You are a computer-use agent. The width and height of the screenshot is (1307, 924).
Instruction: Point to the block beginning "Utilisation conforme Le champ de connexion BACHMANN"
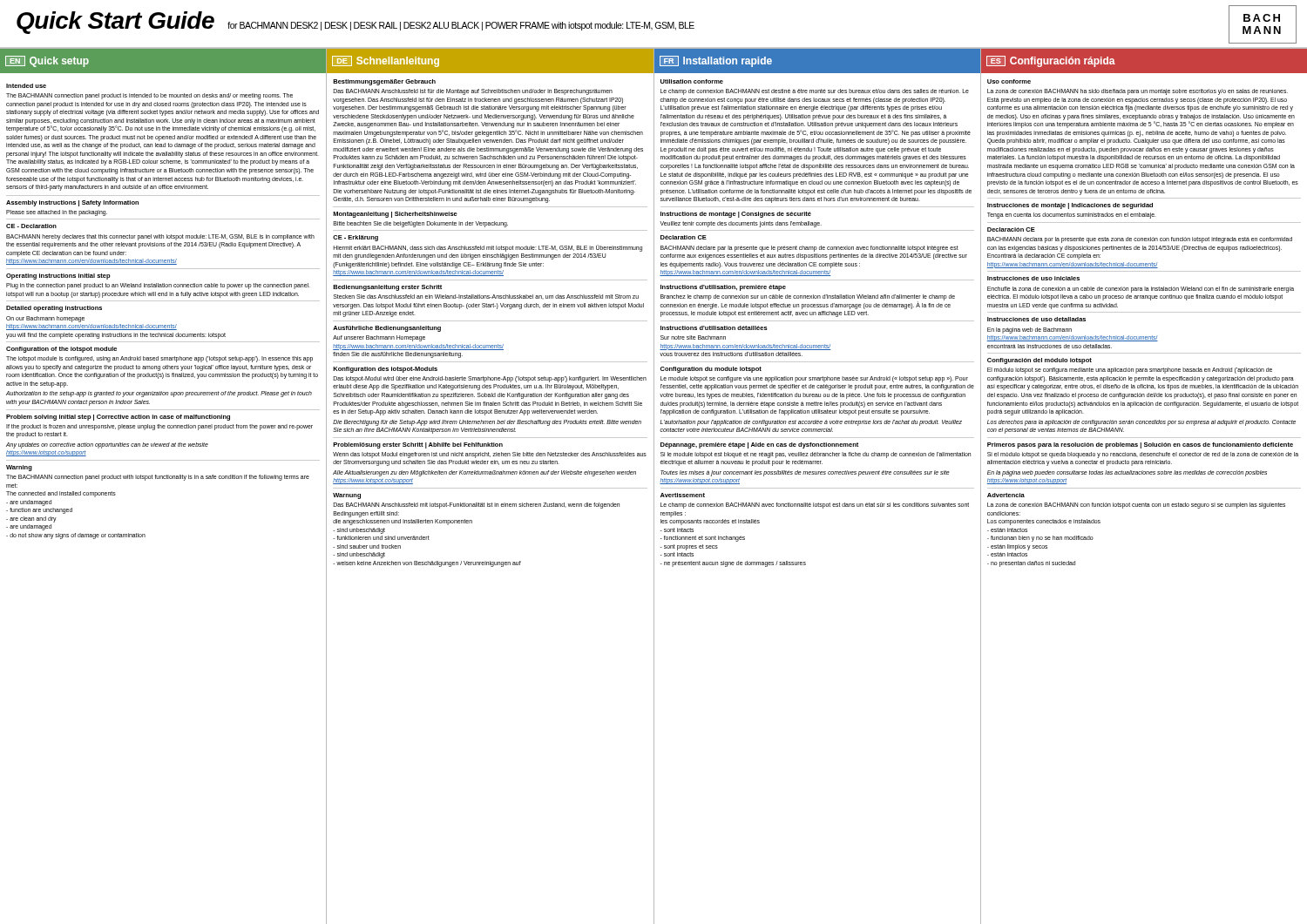tap(817, 140)
